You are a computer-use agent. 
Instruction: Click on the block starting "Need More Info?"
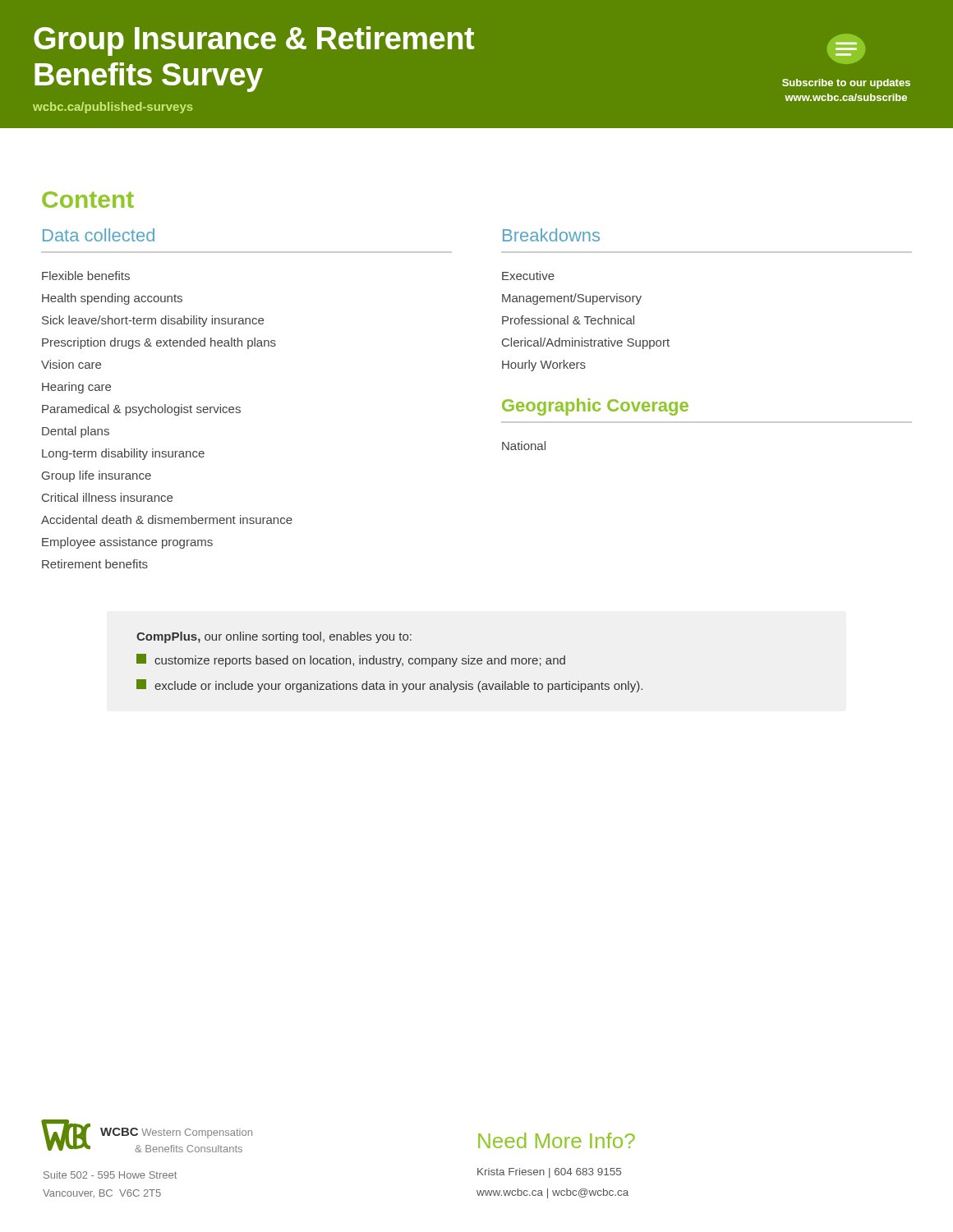coord(557,1140)
